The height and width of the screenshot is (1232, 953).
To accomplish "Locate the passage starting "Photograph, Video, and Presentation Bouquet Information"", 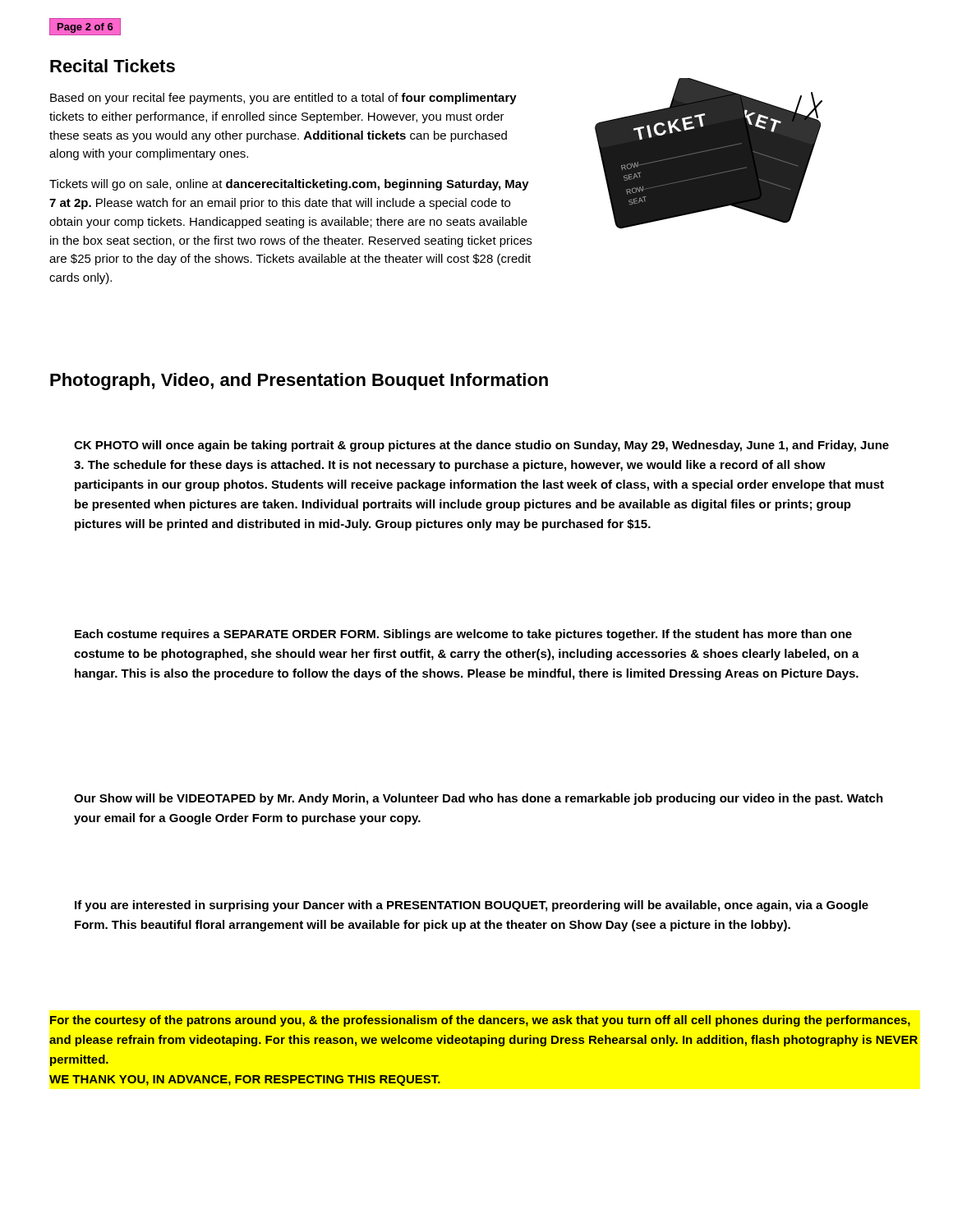I will pyautogui.click(x=476, y=380).
